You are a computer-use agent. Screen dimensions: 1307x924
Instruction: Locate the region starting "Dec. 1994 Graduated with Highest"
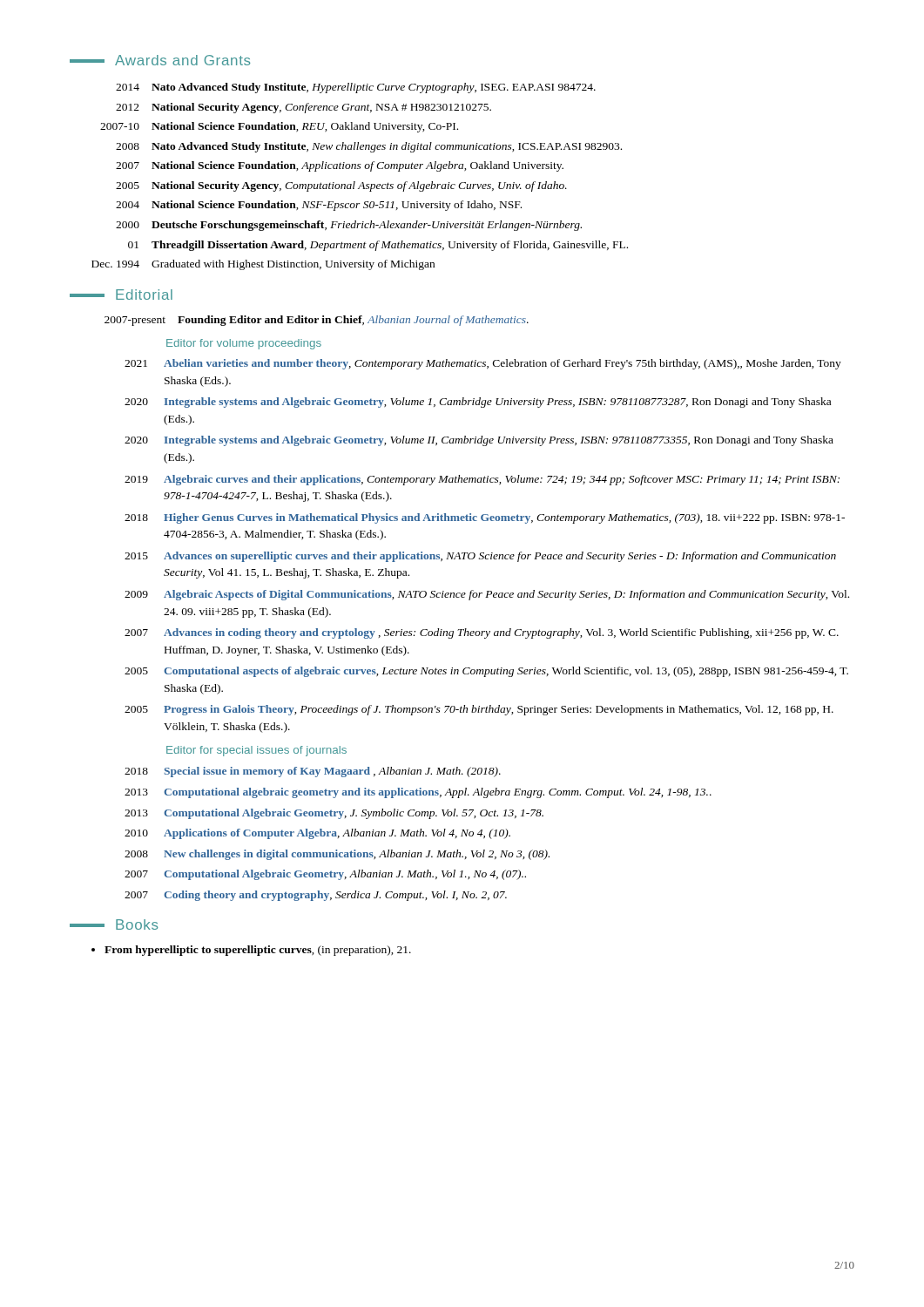pos(263,265)
